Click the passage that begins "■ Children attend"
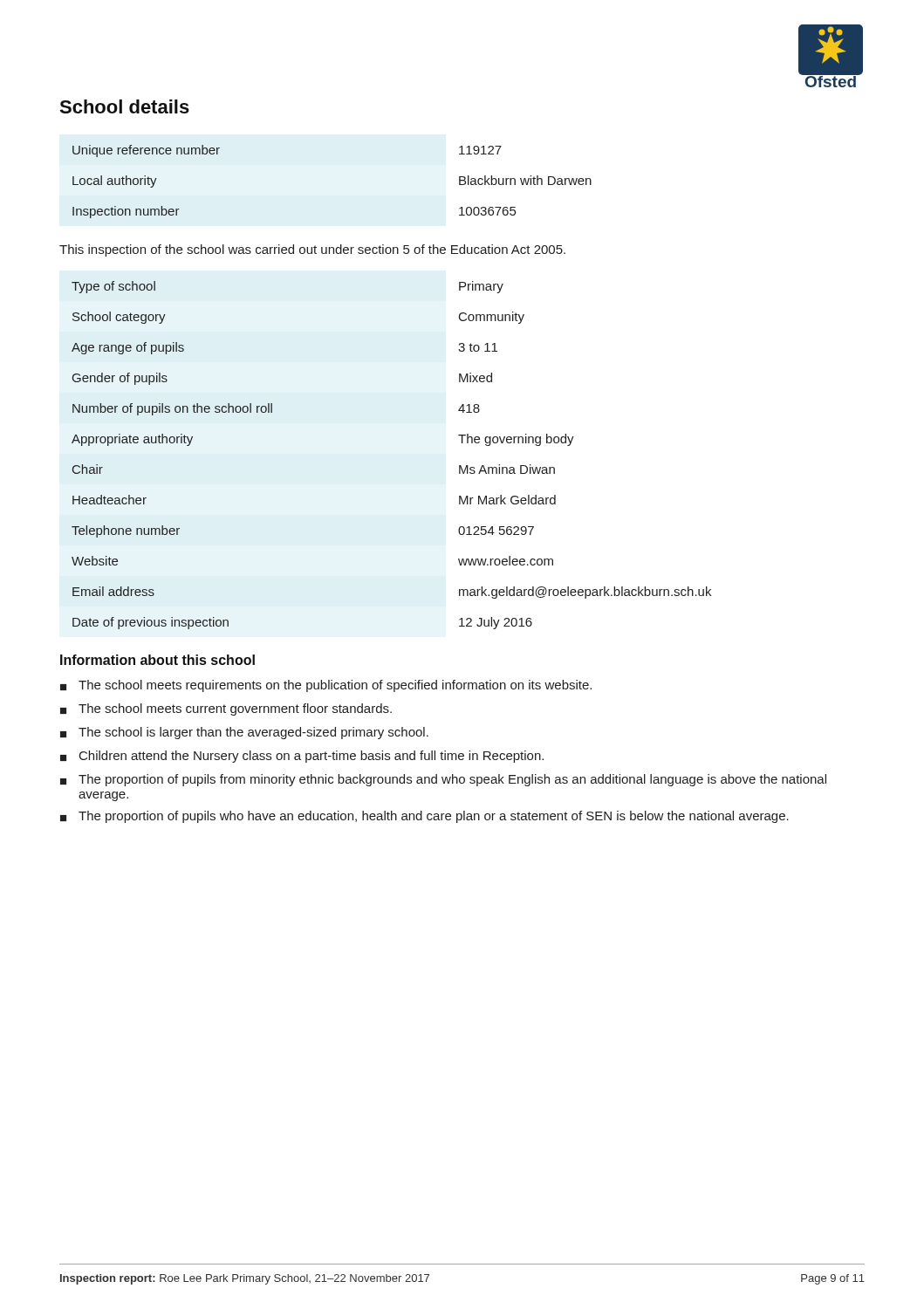Image resolution: width=924 pixels, height=1309 pixels. [x=462, y=756]
